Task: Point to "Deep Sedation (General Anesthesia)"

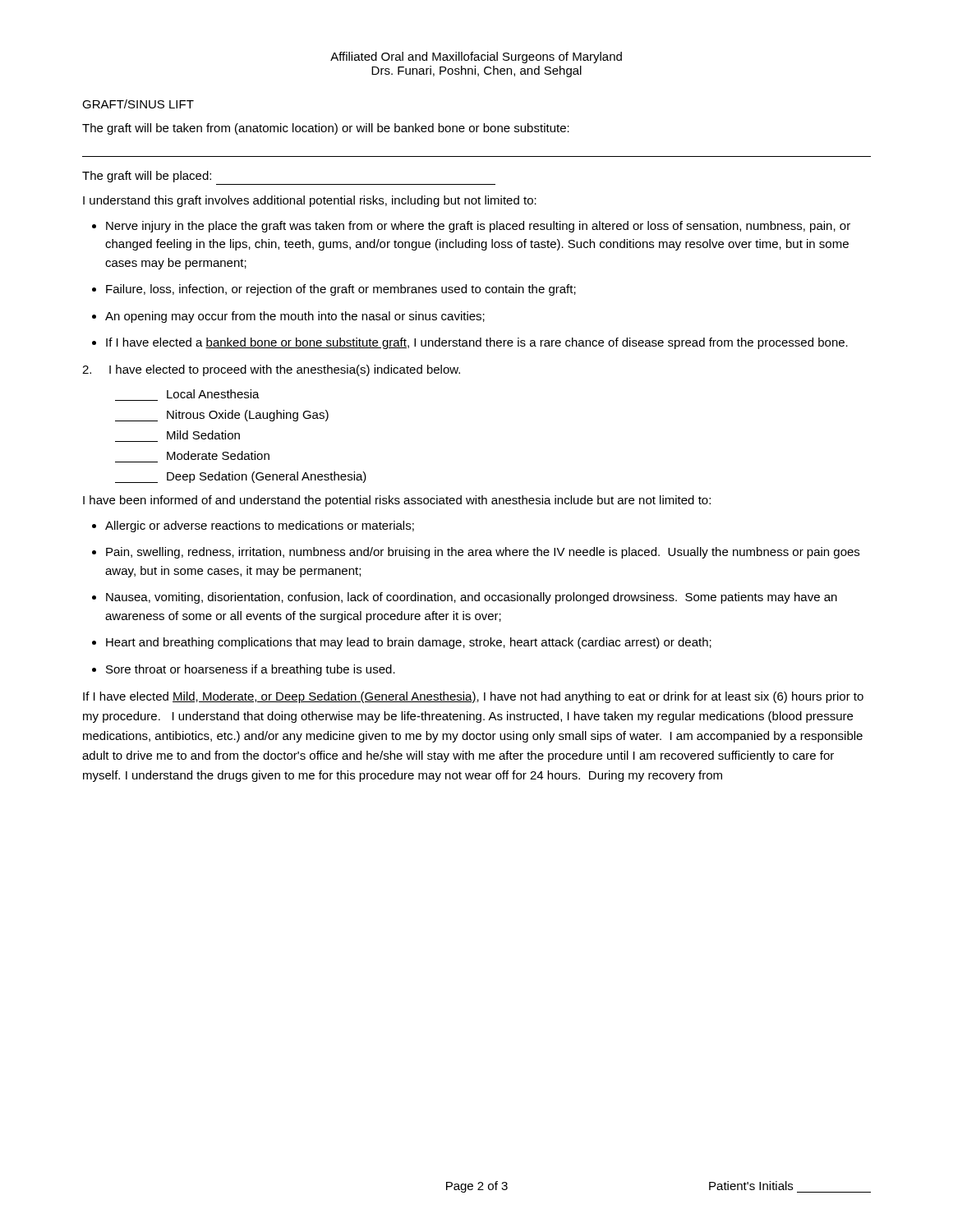Action: pos(241,476)
